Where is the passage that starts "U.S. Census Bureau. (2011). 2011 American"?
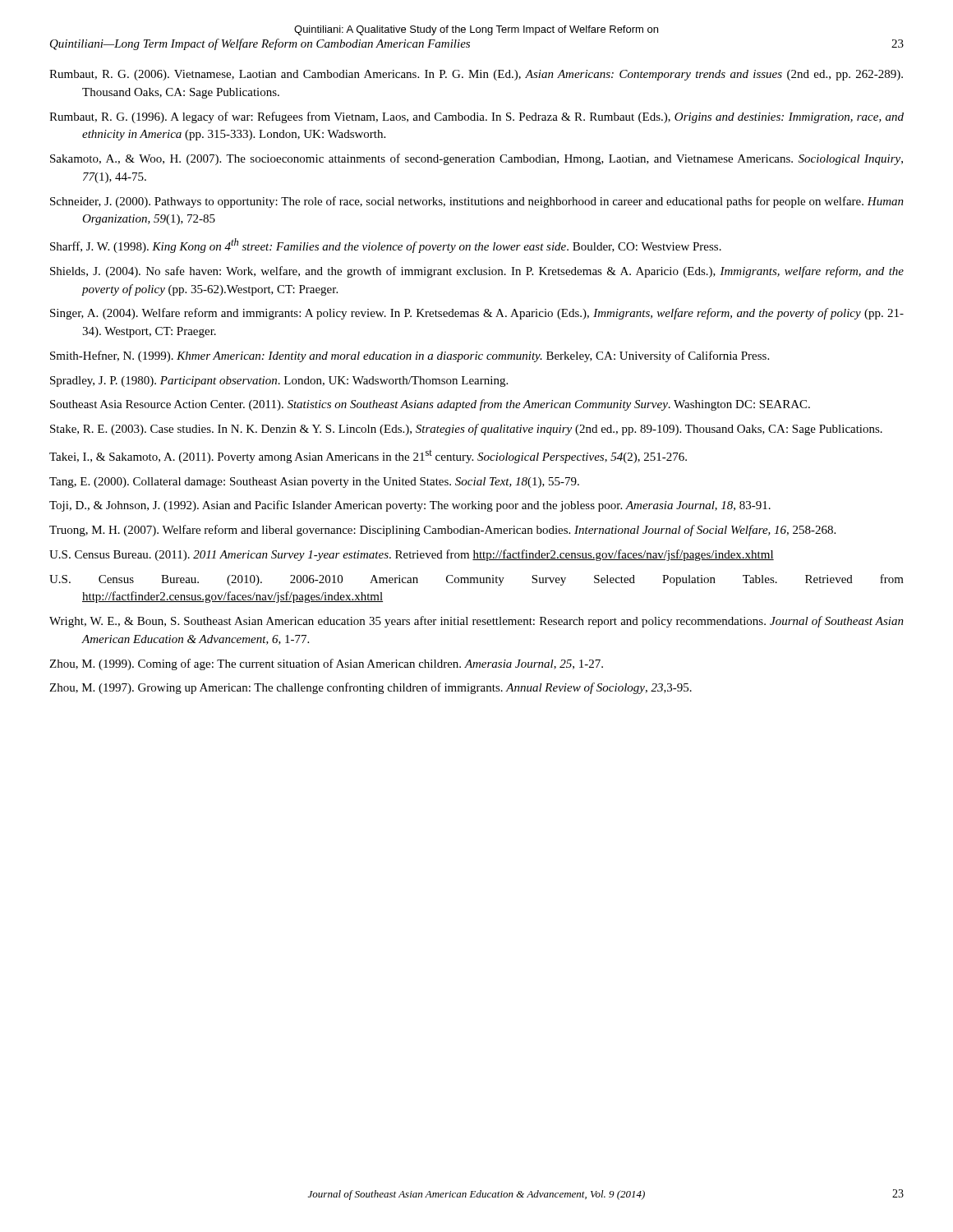Image resolution: width=953 pixels, height=1232 pixels. pos(411,554)
